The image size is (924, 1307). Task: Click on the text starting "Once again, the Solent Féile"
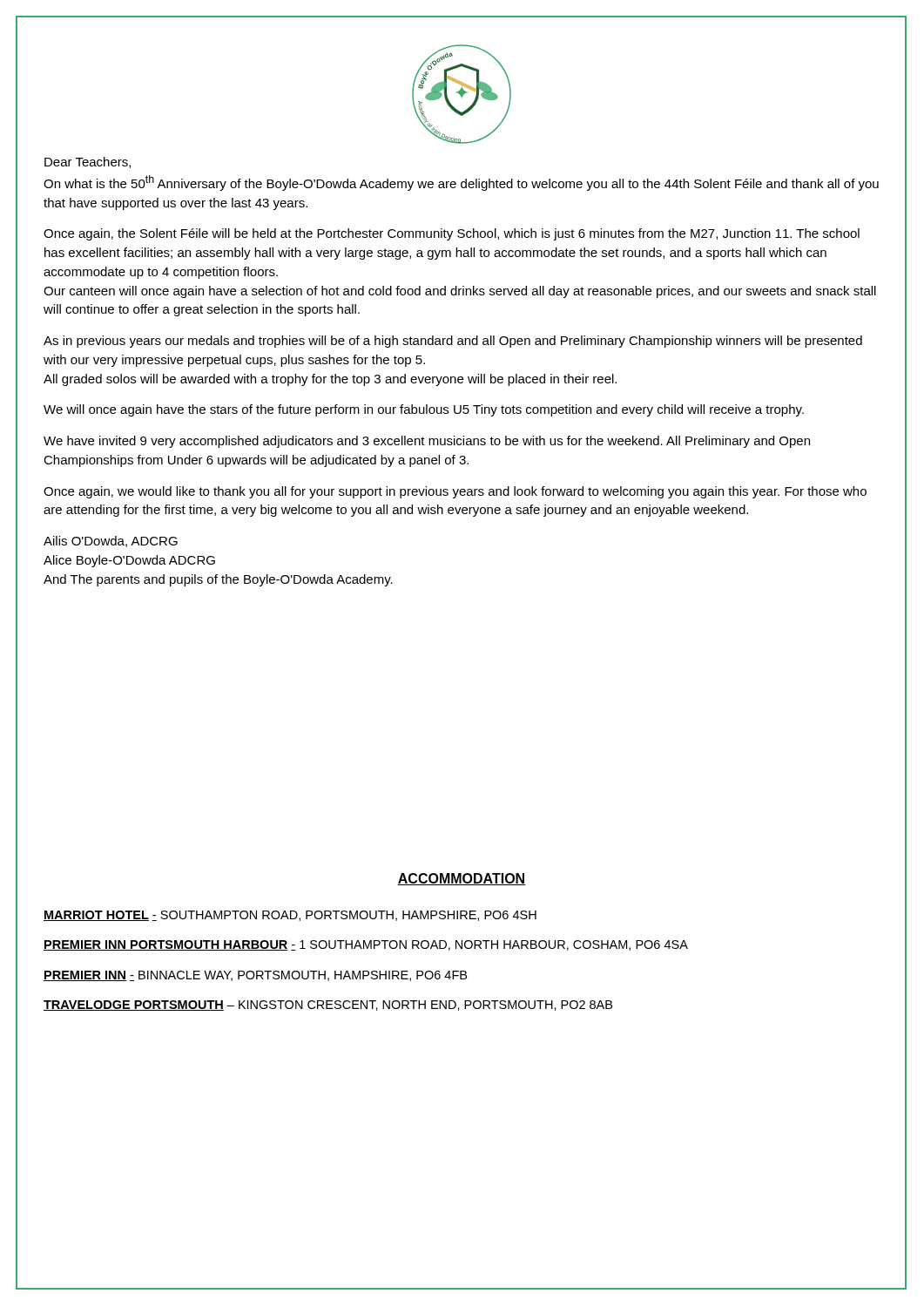click(x=452, y=234)
